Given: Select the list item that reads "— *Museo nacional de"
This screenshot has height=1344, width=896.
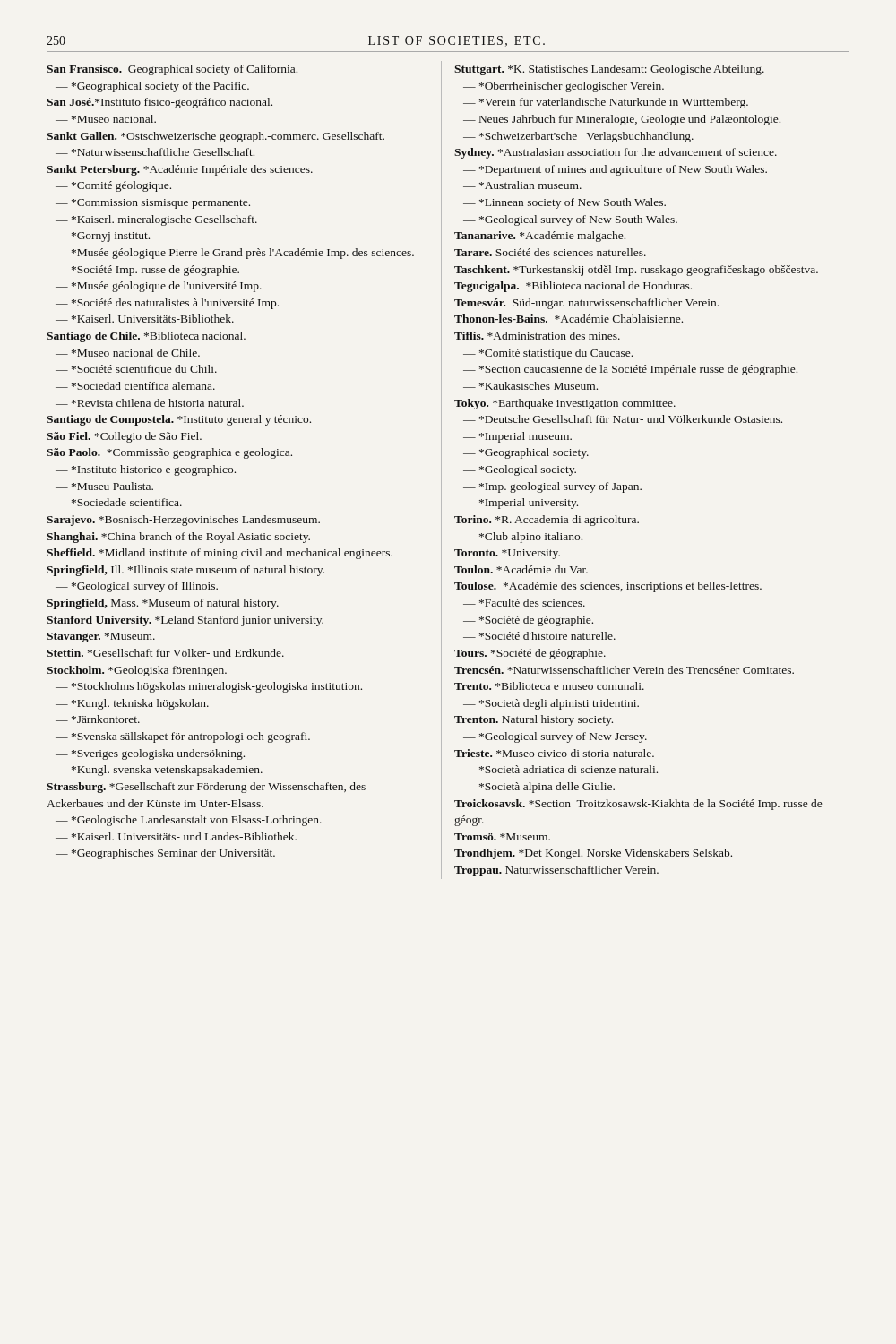Looking at the screenshot, I should pos(128,353).
